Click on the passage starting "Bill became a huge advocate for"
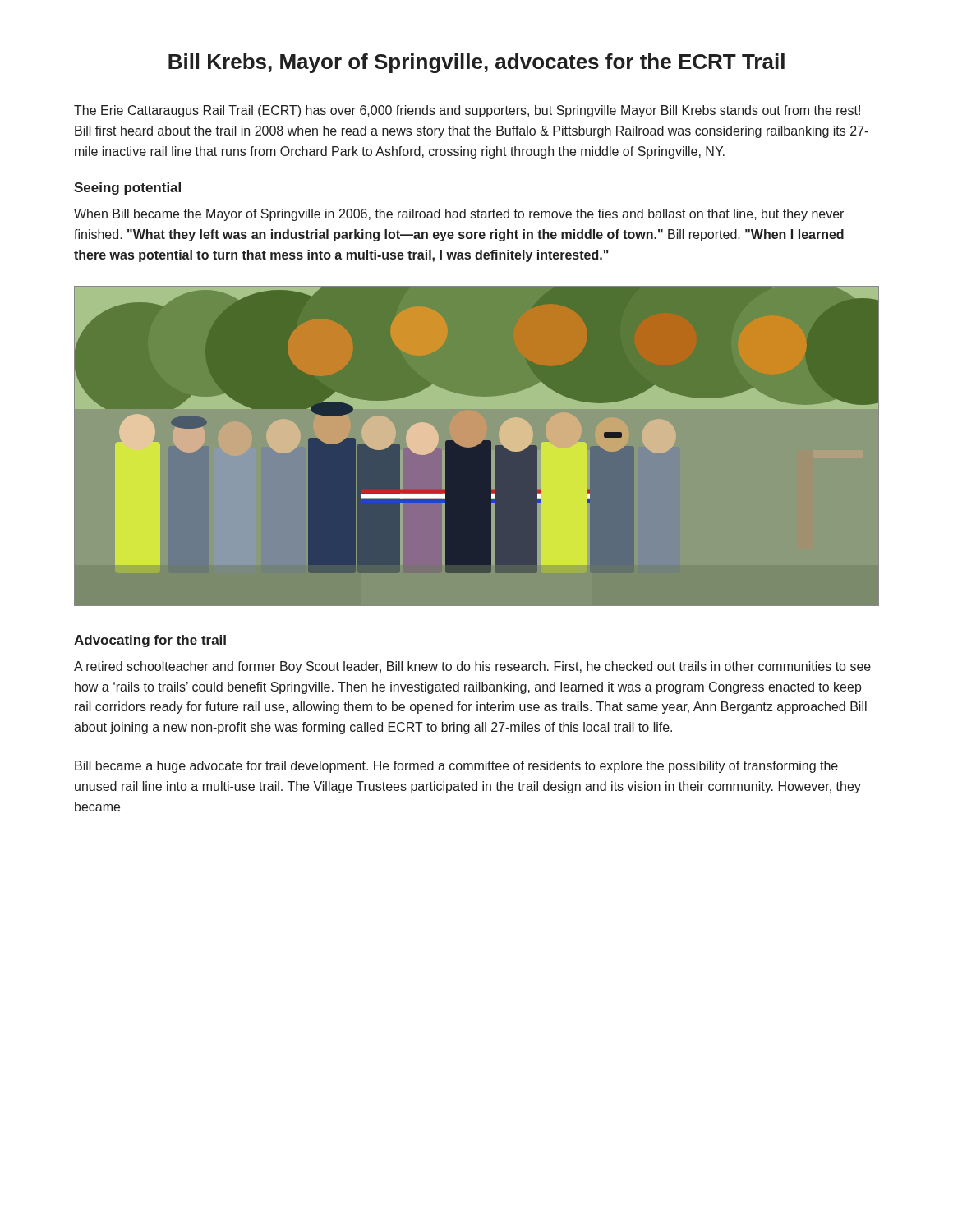953x1232 pixels. [467, 786]
